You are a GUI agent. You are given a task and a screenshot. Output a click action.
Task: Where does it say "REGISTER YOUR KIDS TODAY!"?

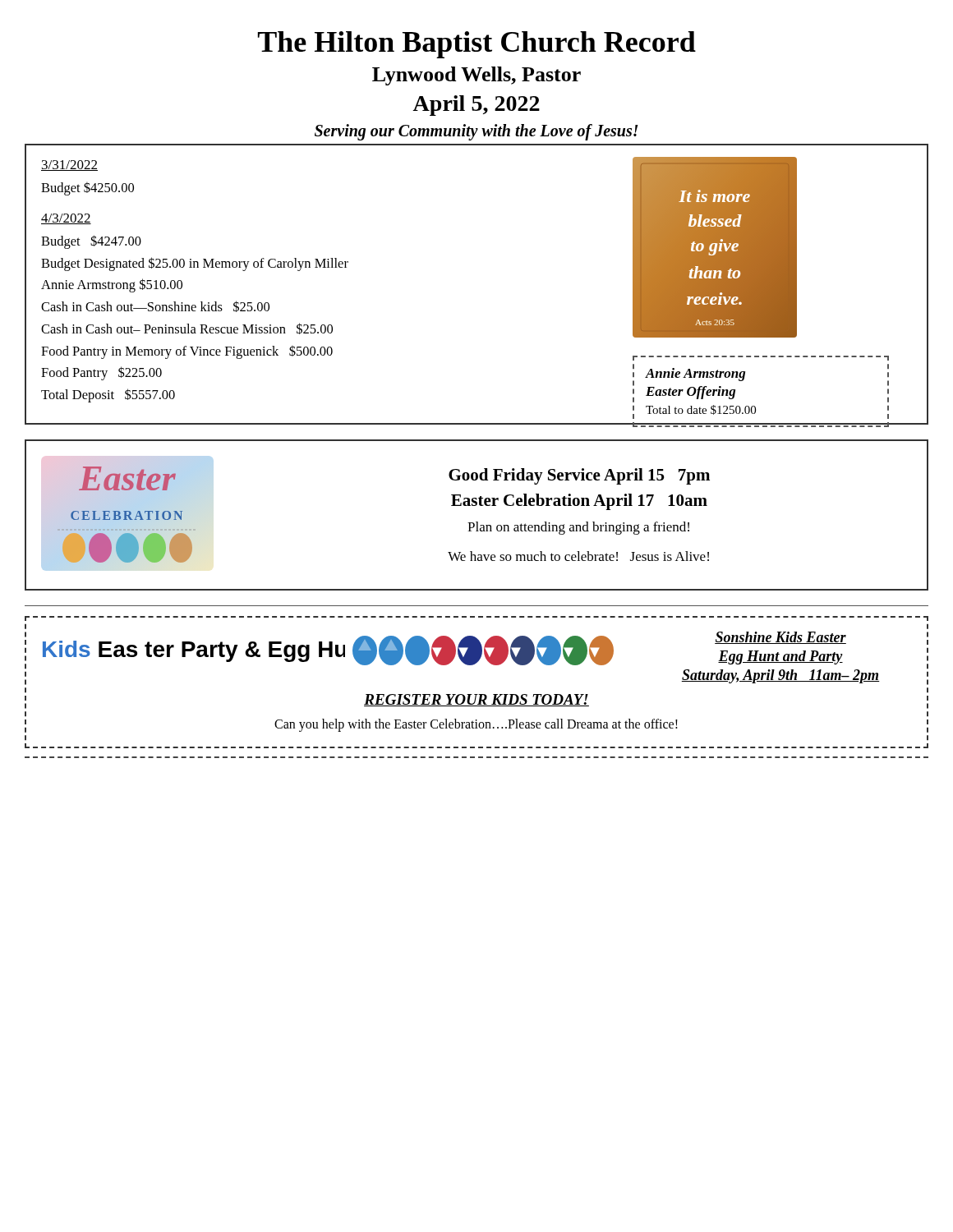(x=476, y=699)
